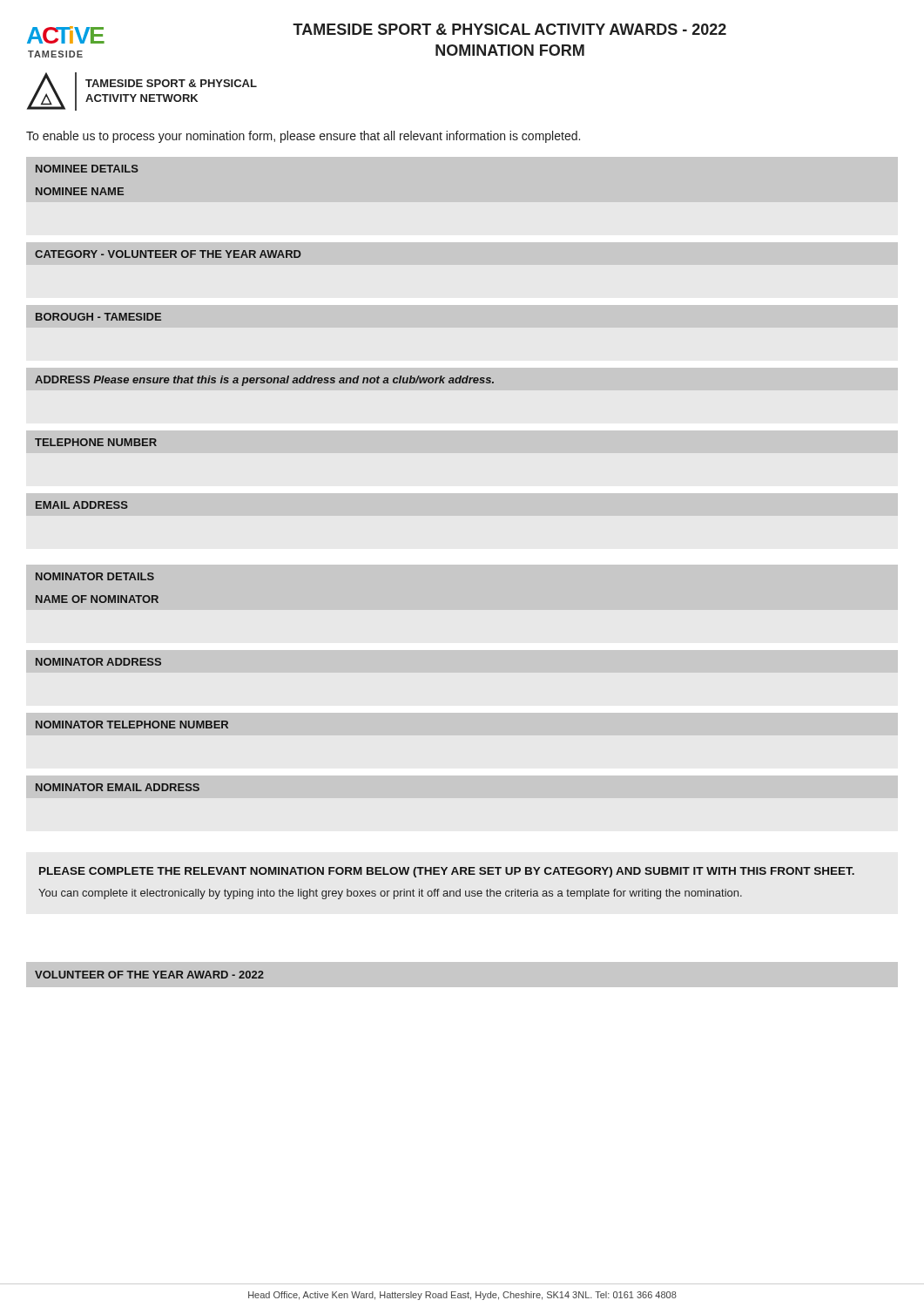Find the title that reads "TAMESIDE SPORT & PHYSICAL ACTIVITY AWARDS"

(x=510, y=40)
